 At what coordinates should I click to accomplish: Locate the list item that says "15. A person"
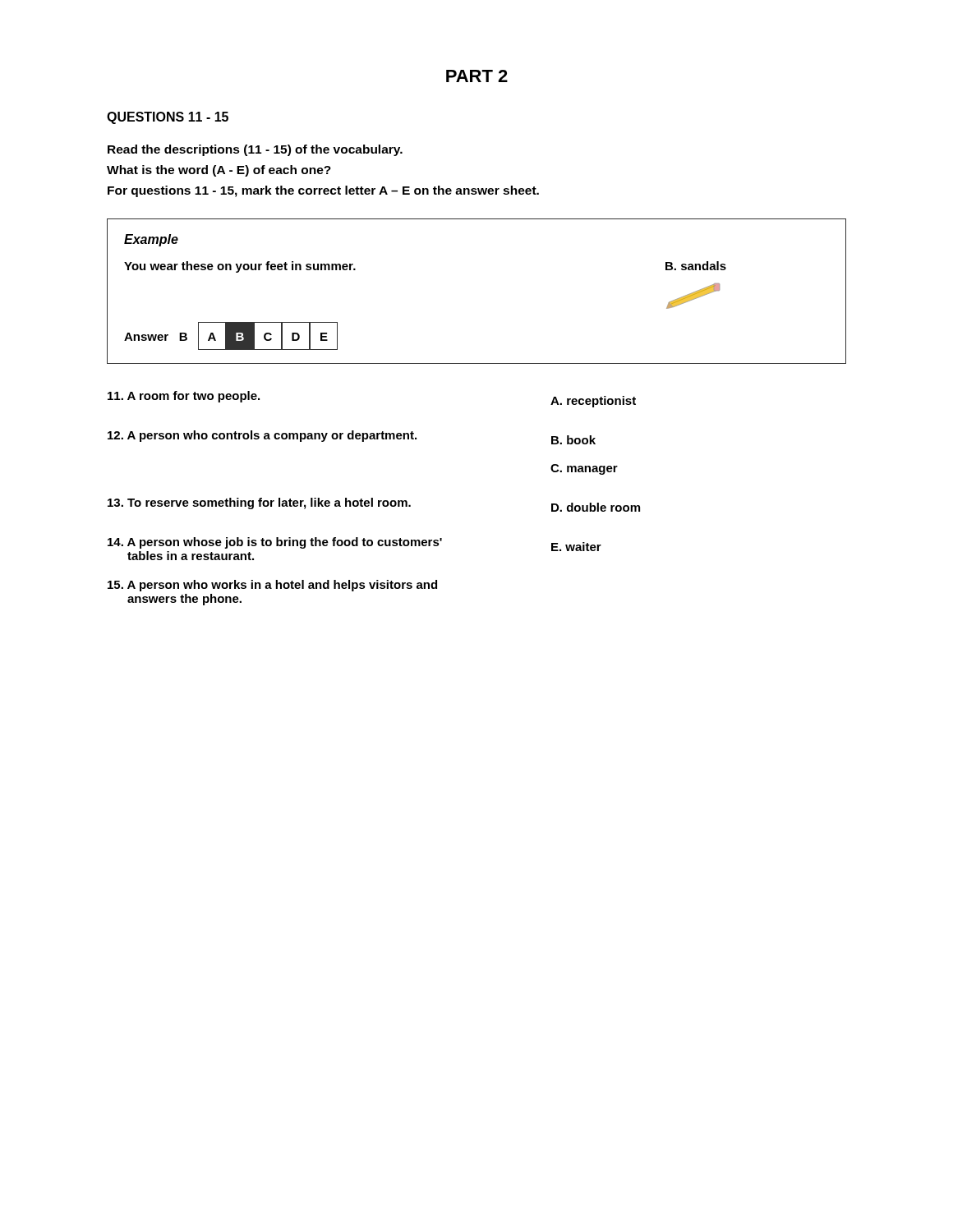312,592
